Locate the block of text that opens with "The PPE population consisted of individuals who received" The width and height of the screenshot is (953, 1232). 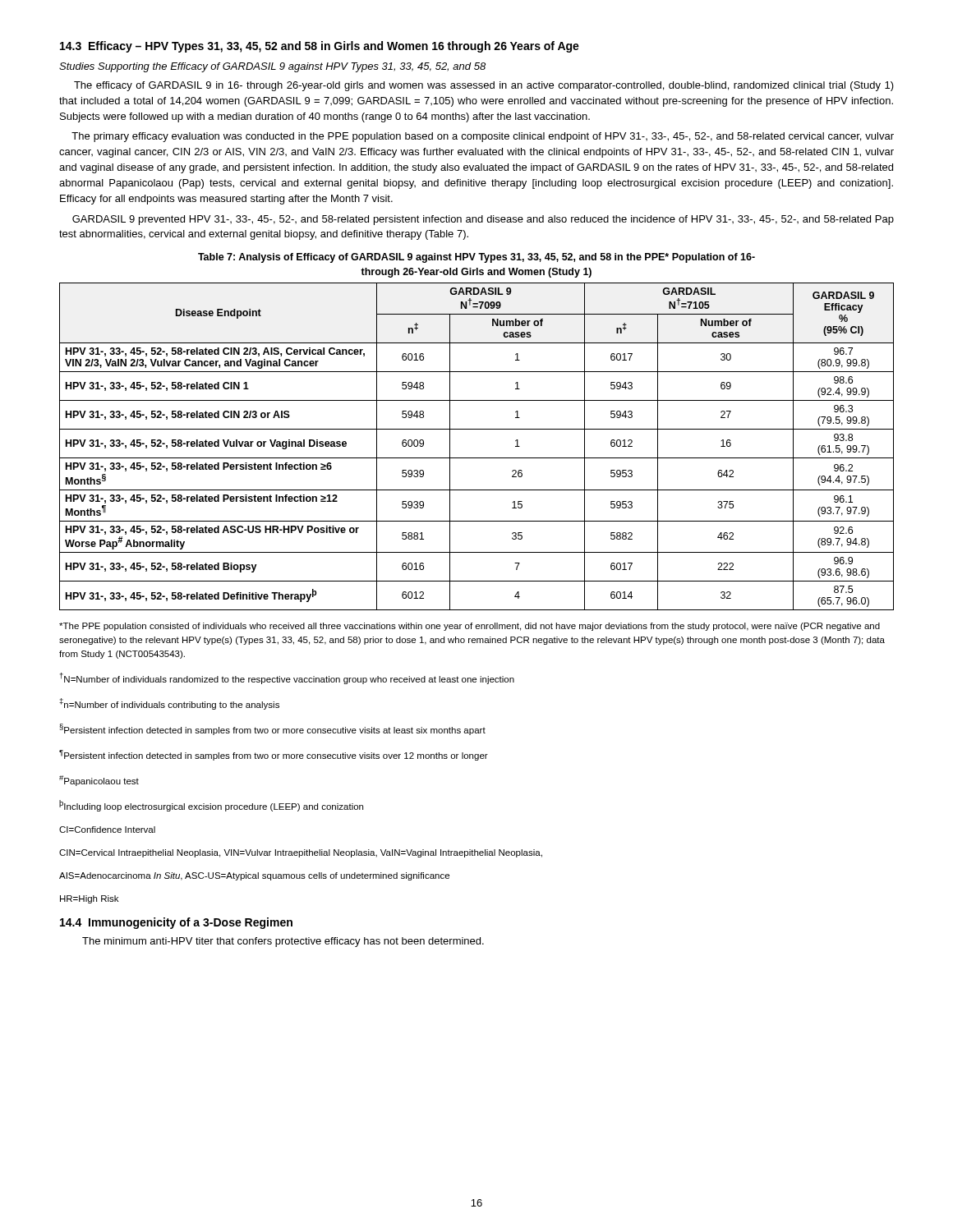476,763
